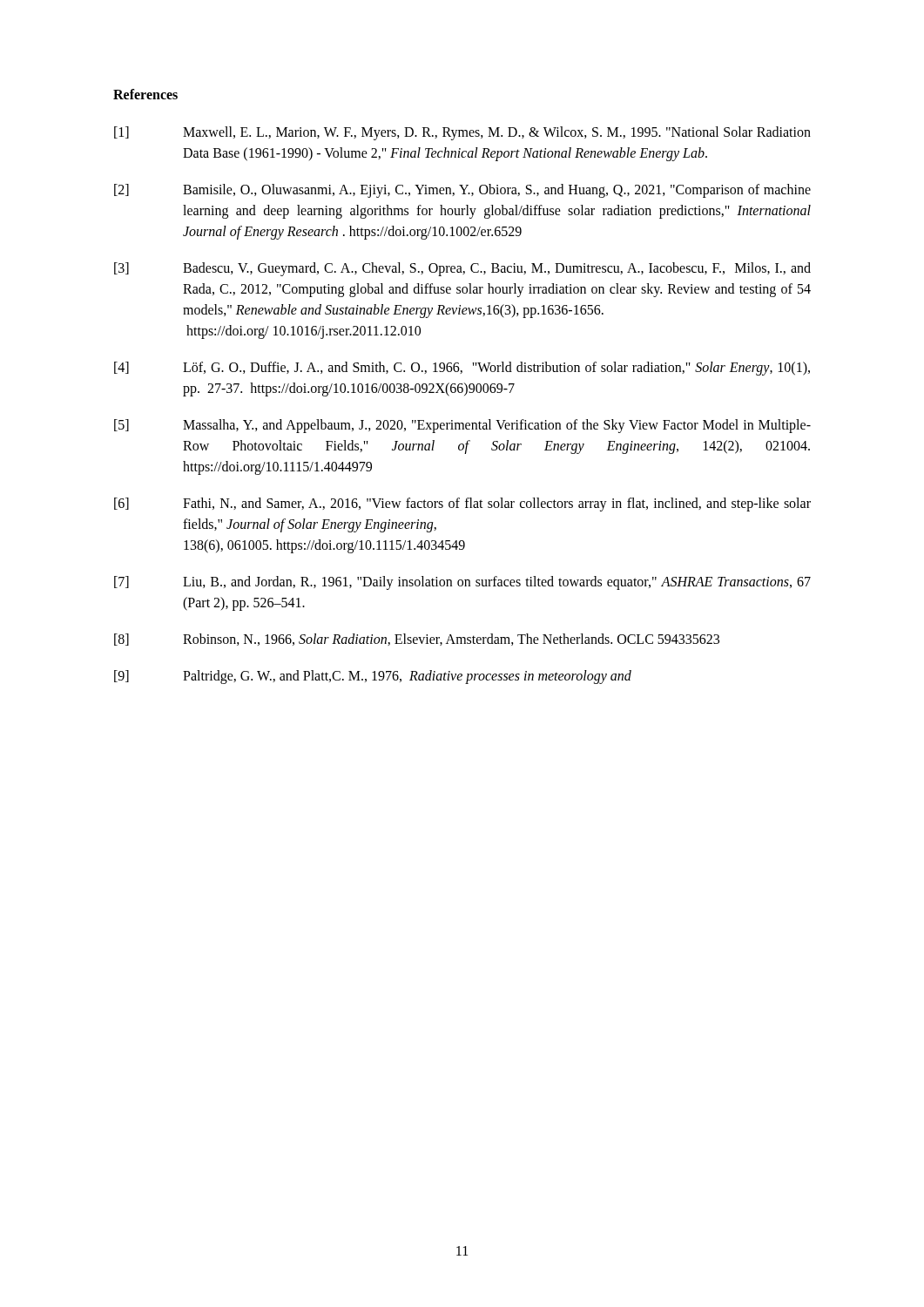The width and height of the screenshot is (924, 1307).
Task: Locate the list item that reads "[4] Löf, G. O., Duffie, J. A., and"
Action: [x=462, y=378]
